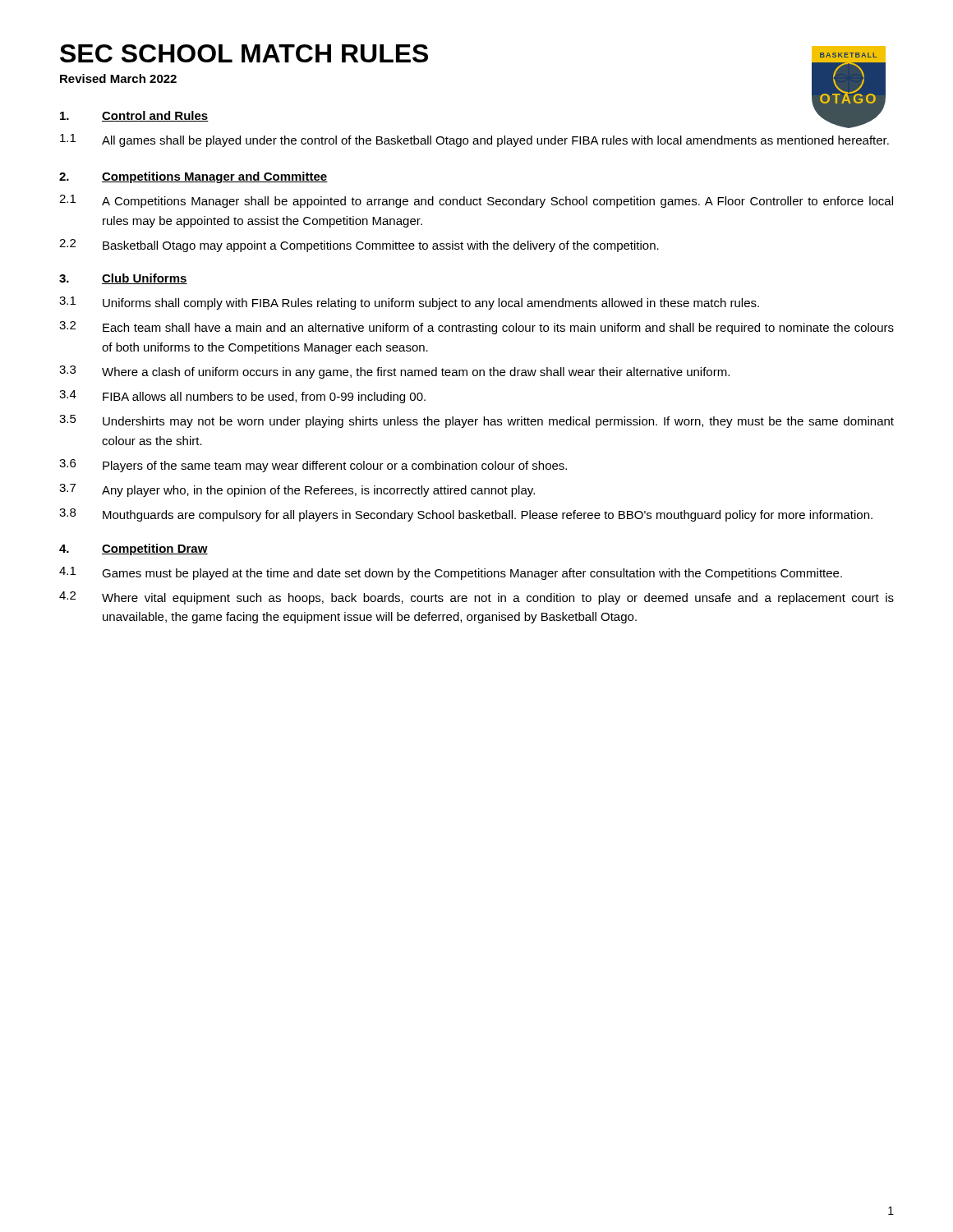Viewport: 953px width, 1232px height.
Task: Click on the list item that says "3.3 Where a clash of uniform occurs"
Action: coord(395,372)
